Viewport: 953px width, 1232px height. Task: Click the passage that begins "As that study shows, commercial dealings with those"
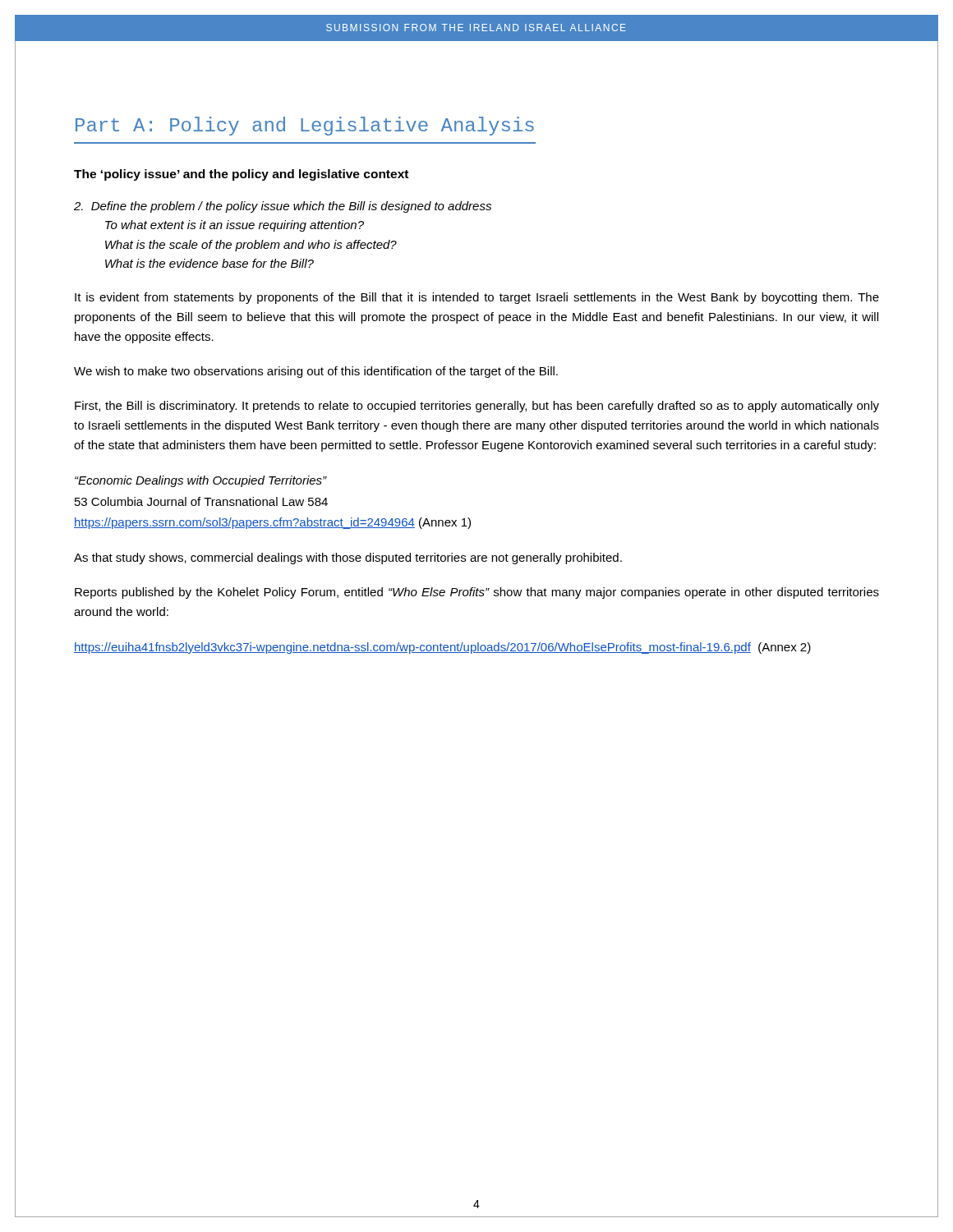[348, 557]
